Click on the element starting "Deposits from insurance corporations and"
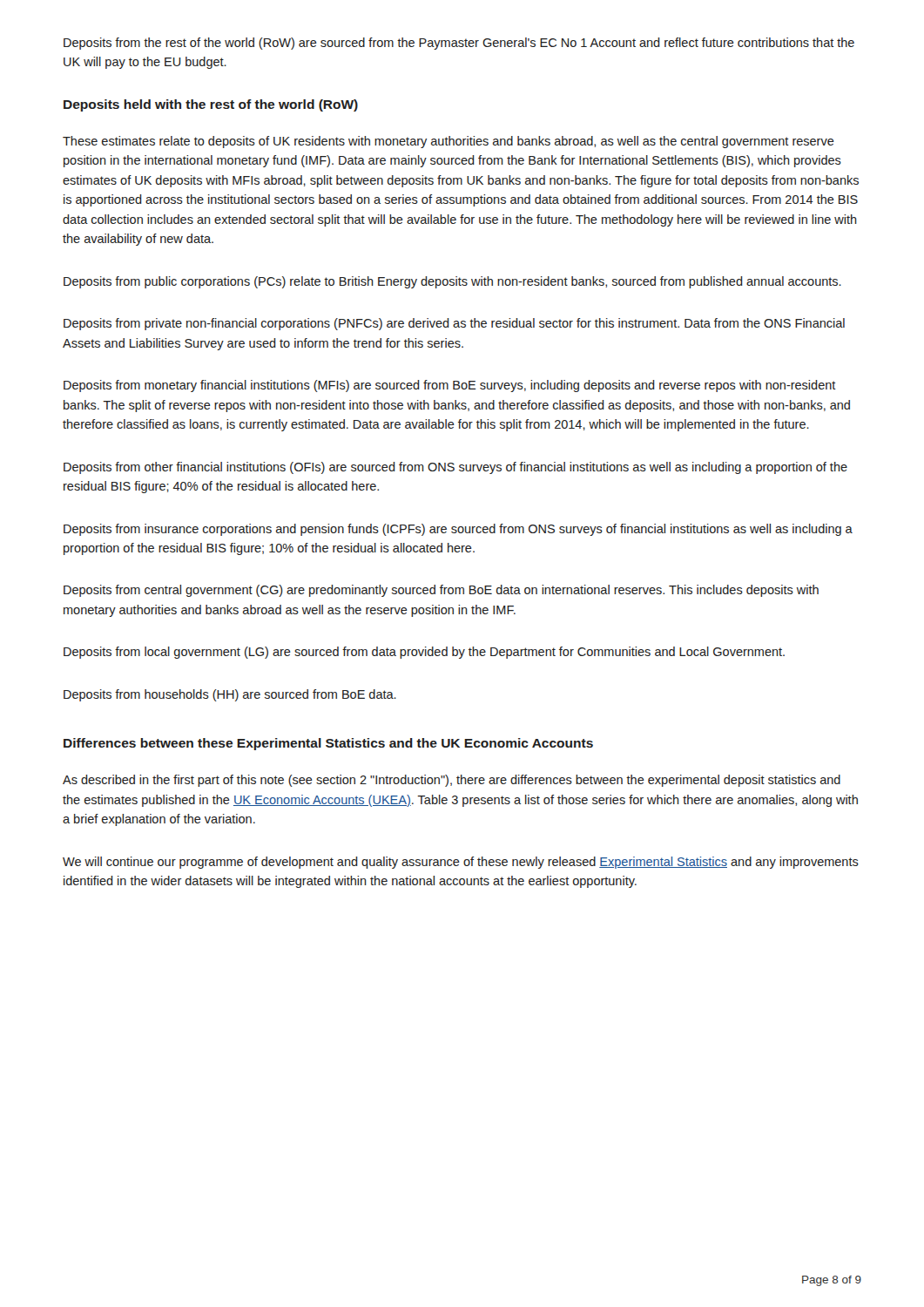The height and width of the screenshot is (1307, 924). (x=458, y=538)
